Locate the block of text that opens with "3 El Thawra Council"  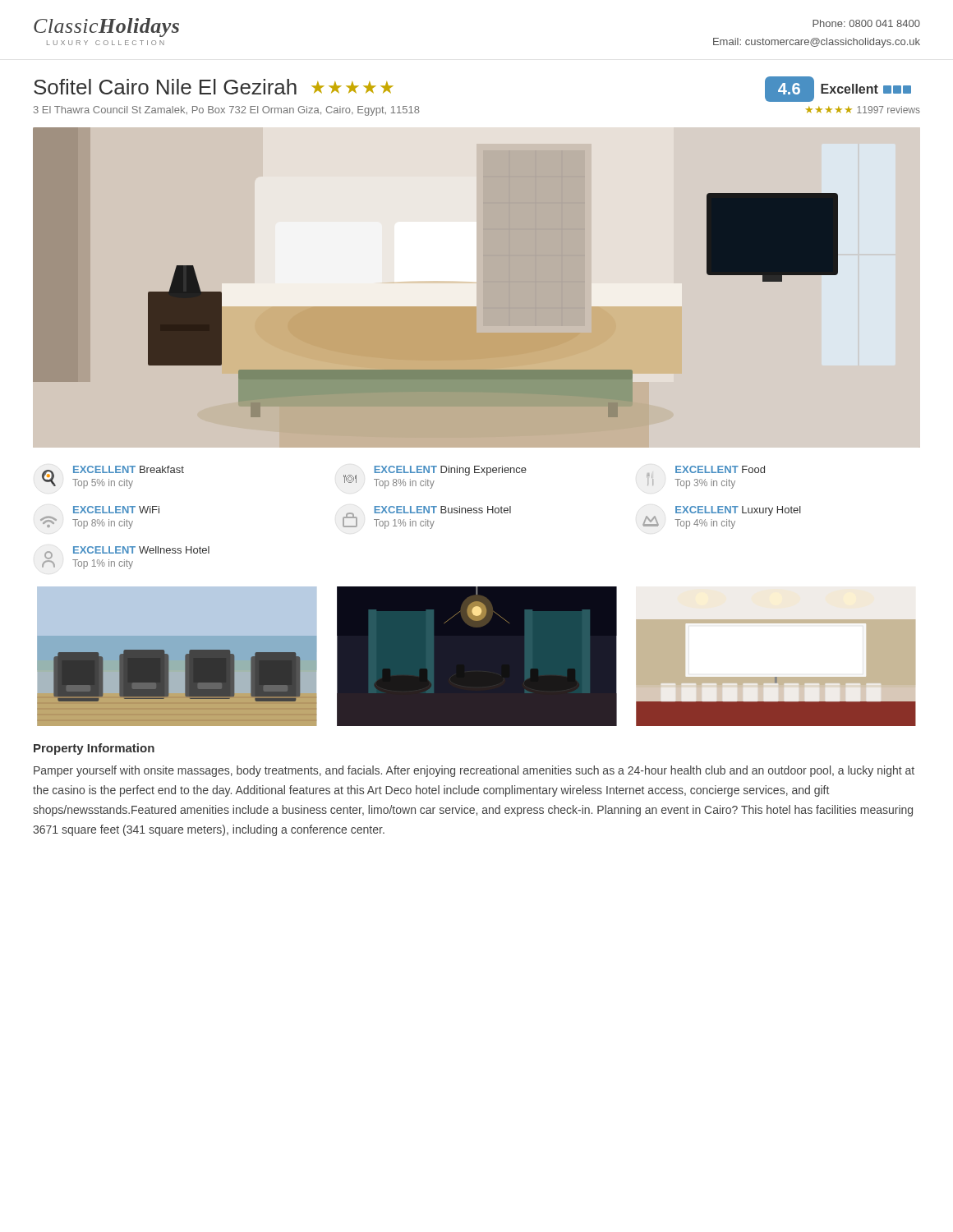(x=226, y=110)
